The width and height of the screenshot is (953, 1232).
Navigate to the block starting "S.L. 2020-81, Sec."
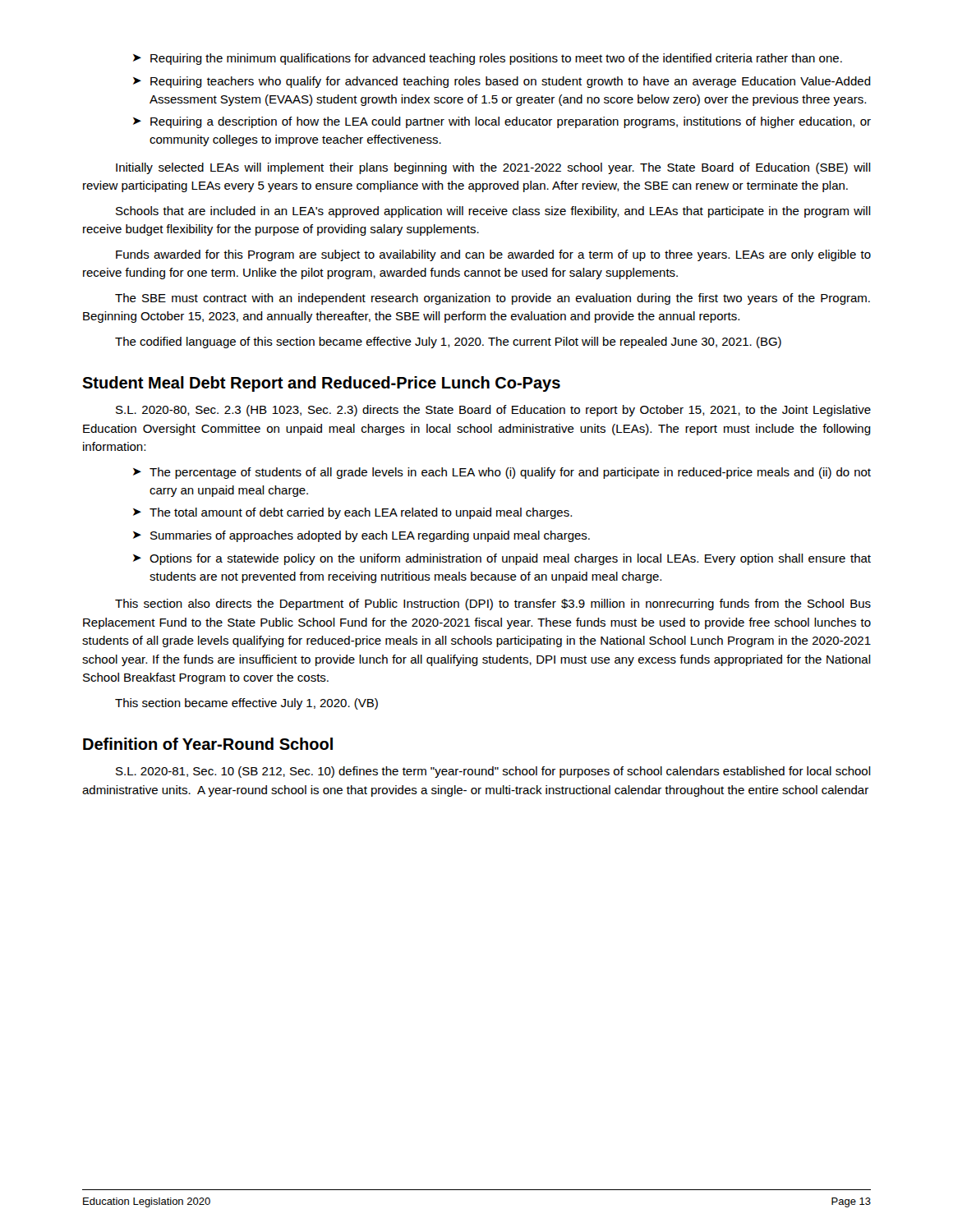476,780
